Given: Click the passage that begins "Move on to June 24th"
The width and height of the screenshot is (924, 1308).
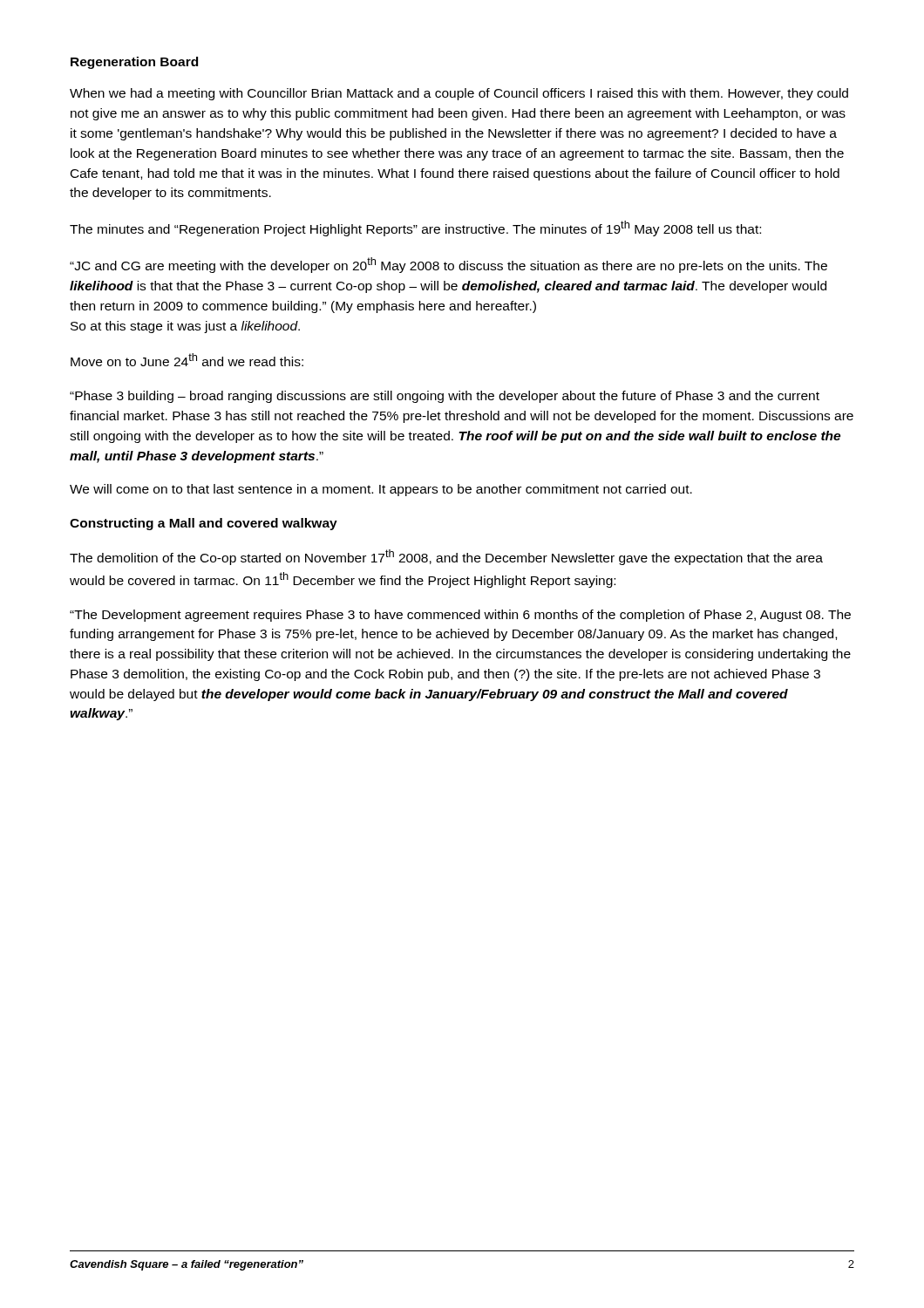Looking at the screenshot, I should point(187,360).
